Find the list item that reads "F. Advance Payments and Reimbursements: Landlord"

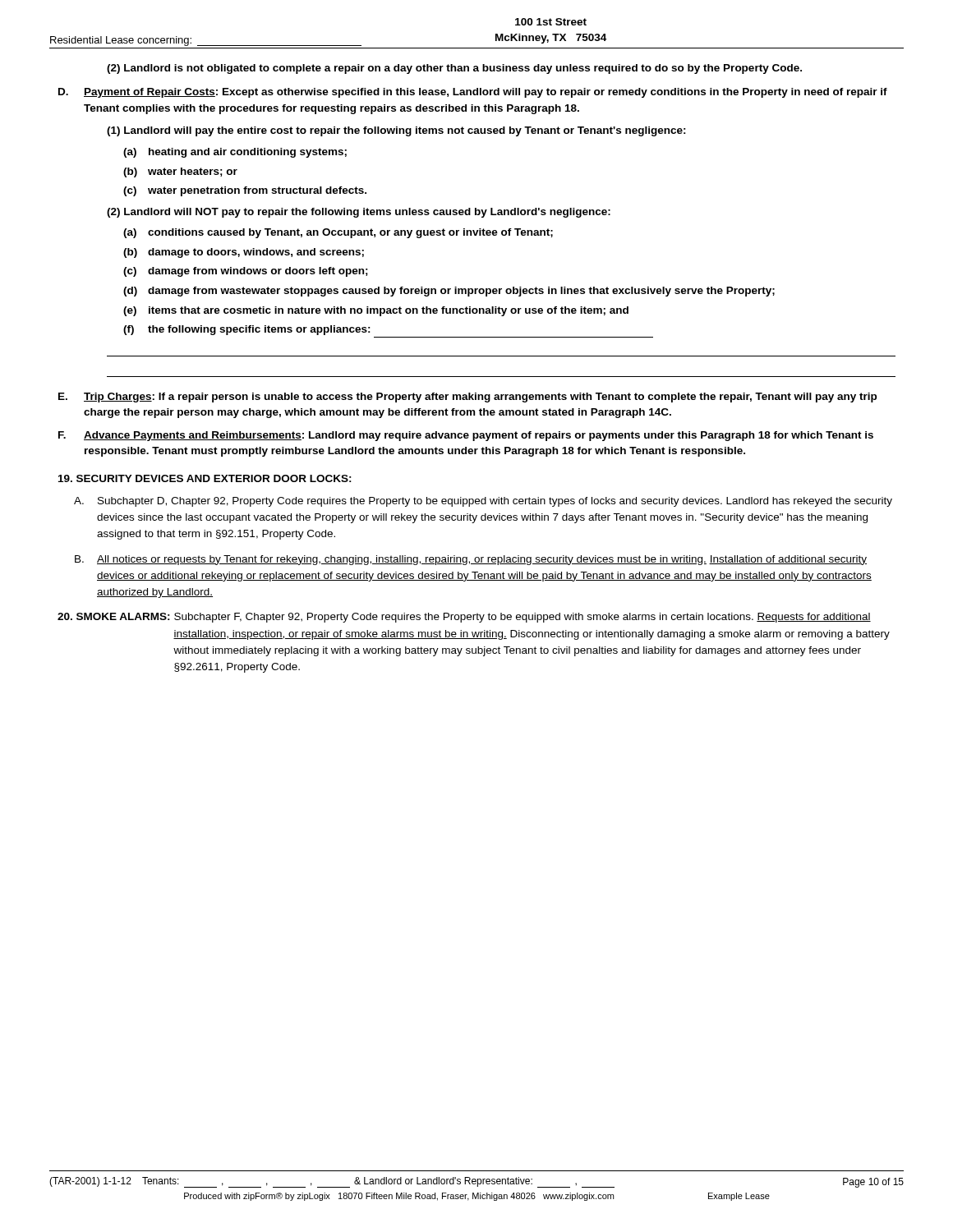476,443
